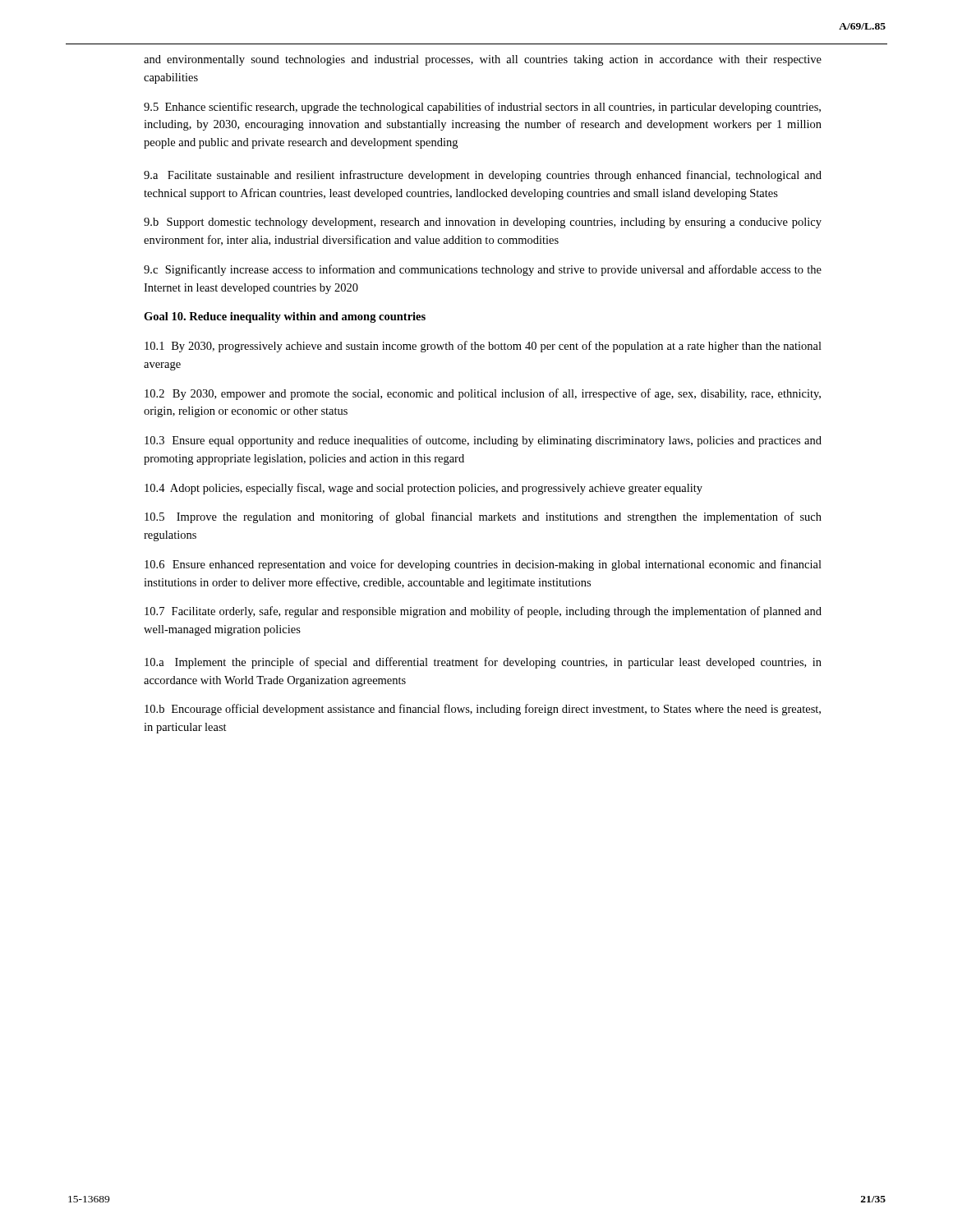Navigate to the text starting "3 Ensure equal"
The width and height of the screenshot is (953, 1232).
click(483, 449)
